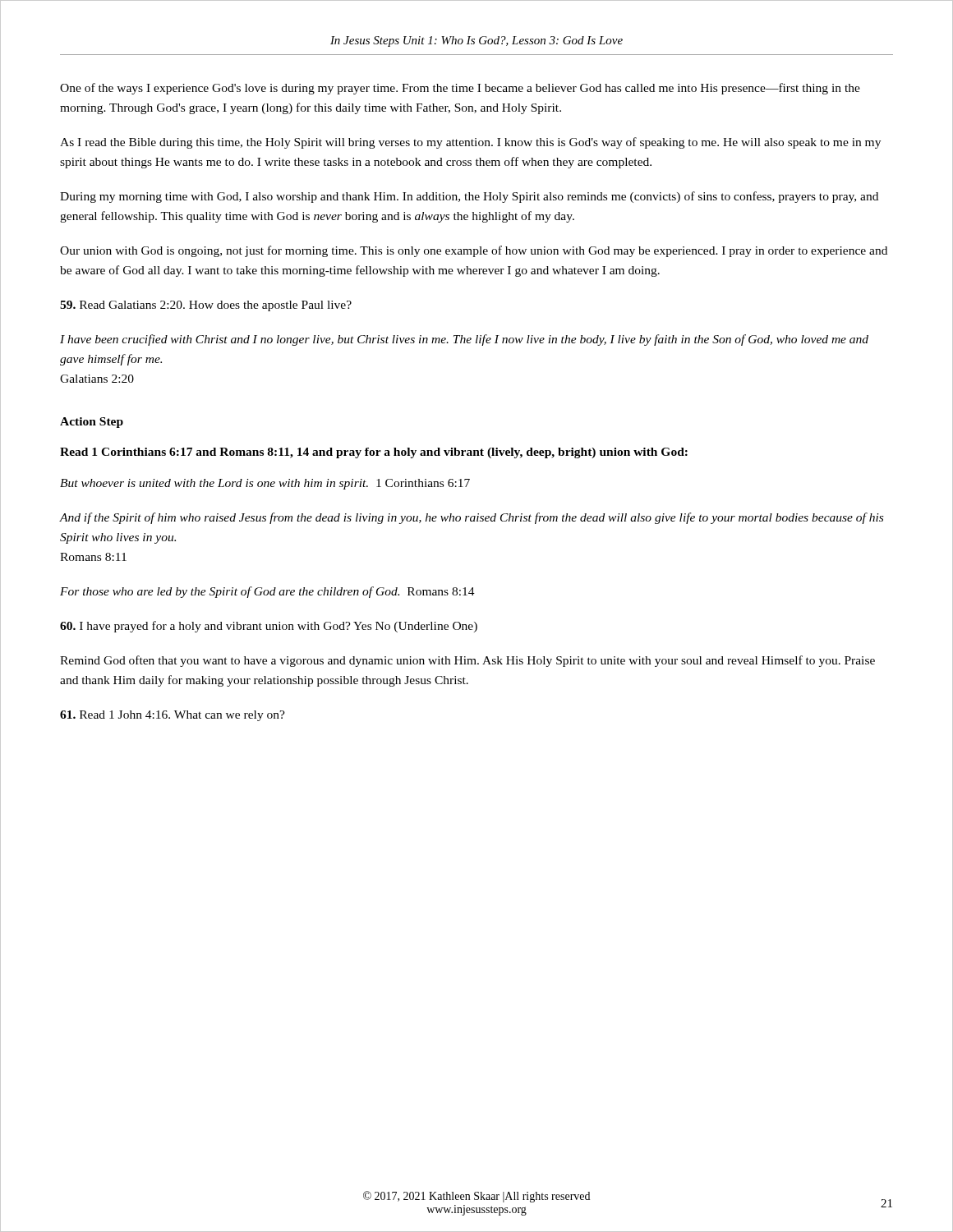Find the block on this page that starts "As I read"
The width and height of the screenshot is (953, 1232).
(x=470, y=152)
